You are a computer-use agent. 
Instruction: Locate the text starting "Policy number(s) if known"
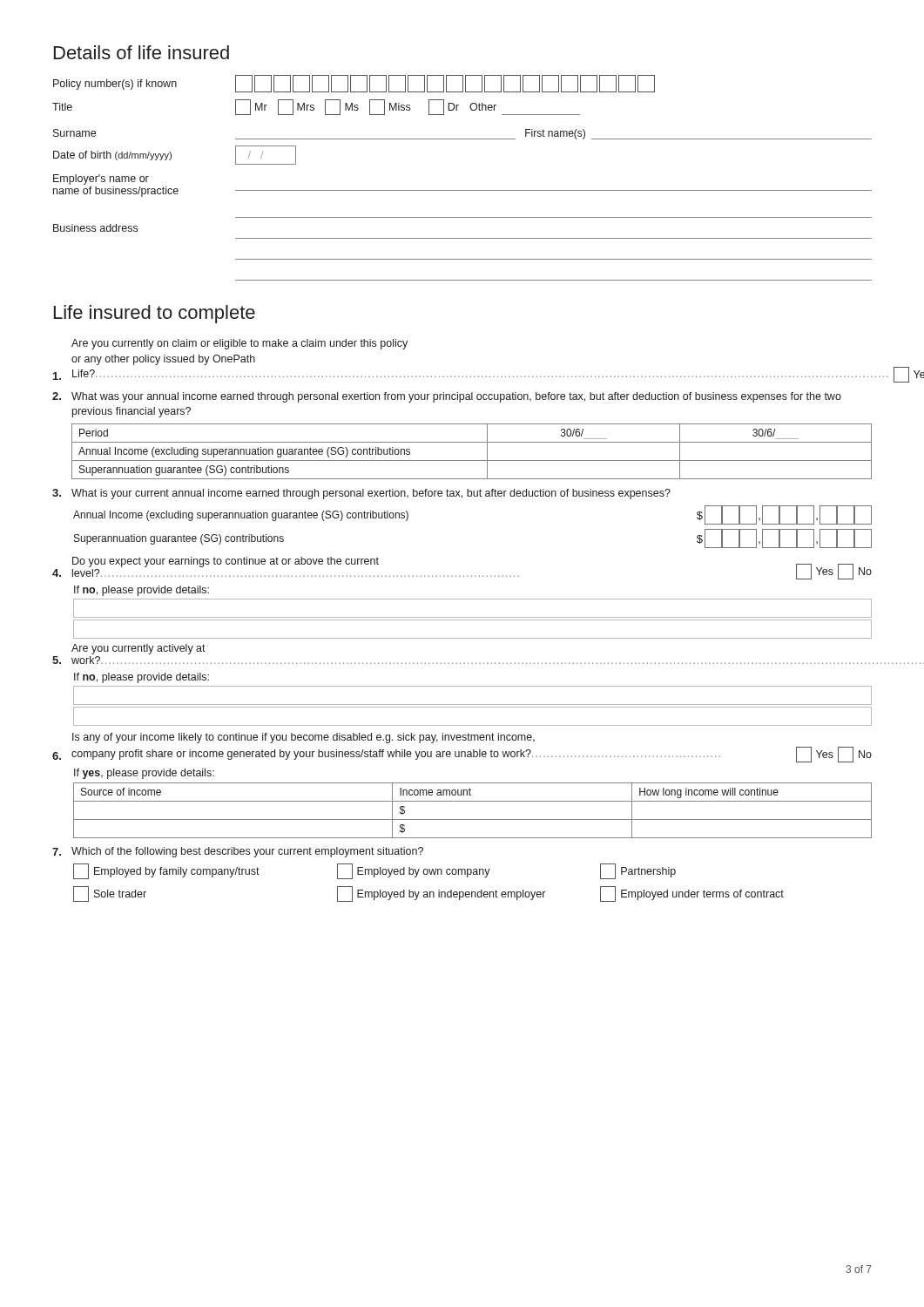click(x=354, y=84)
